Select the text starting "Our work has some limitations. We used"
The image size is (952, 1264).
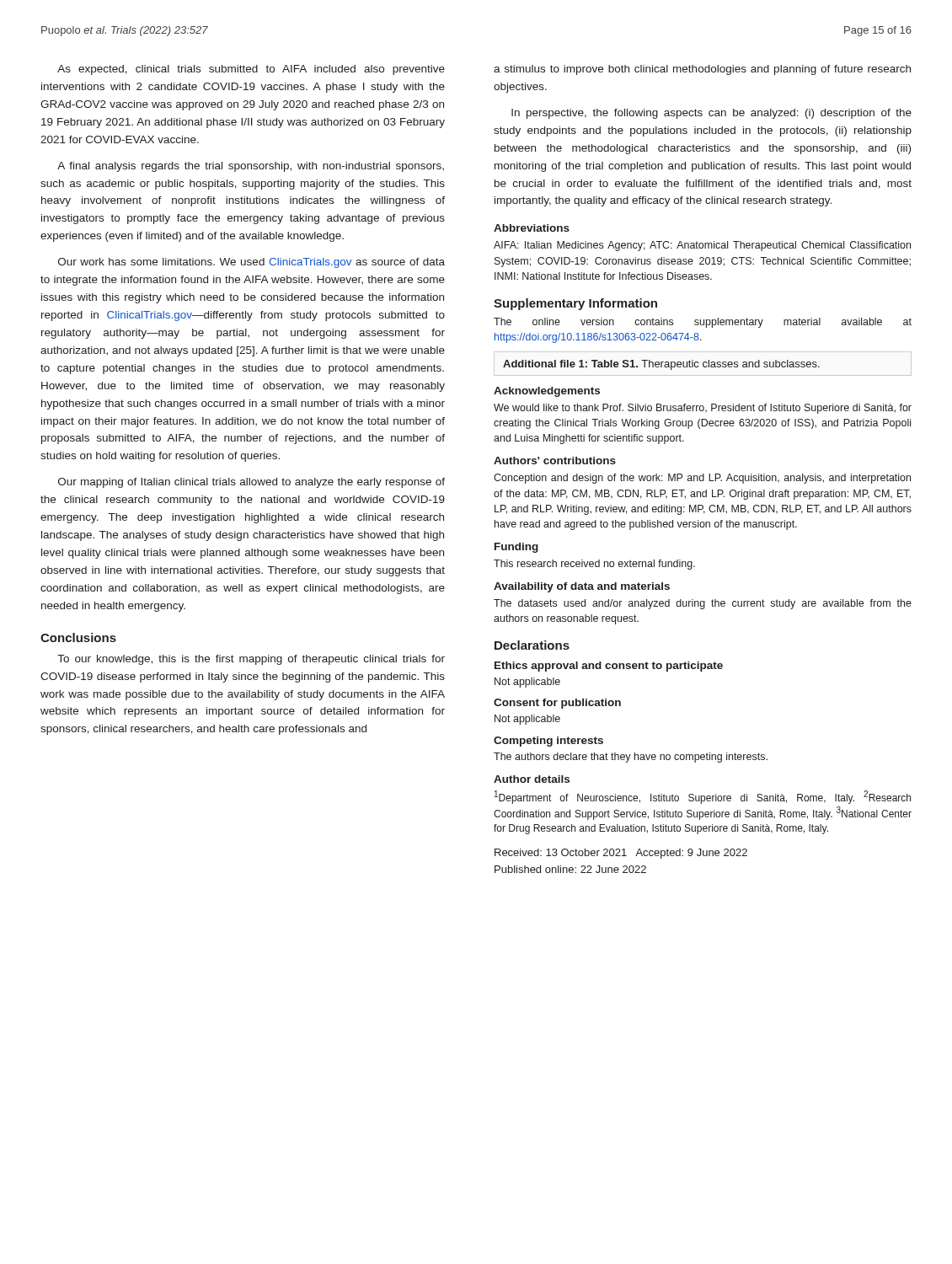(243, 360)
